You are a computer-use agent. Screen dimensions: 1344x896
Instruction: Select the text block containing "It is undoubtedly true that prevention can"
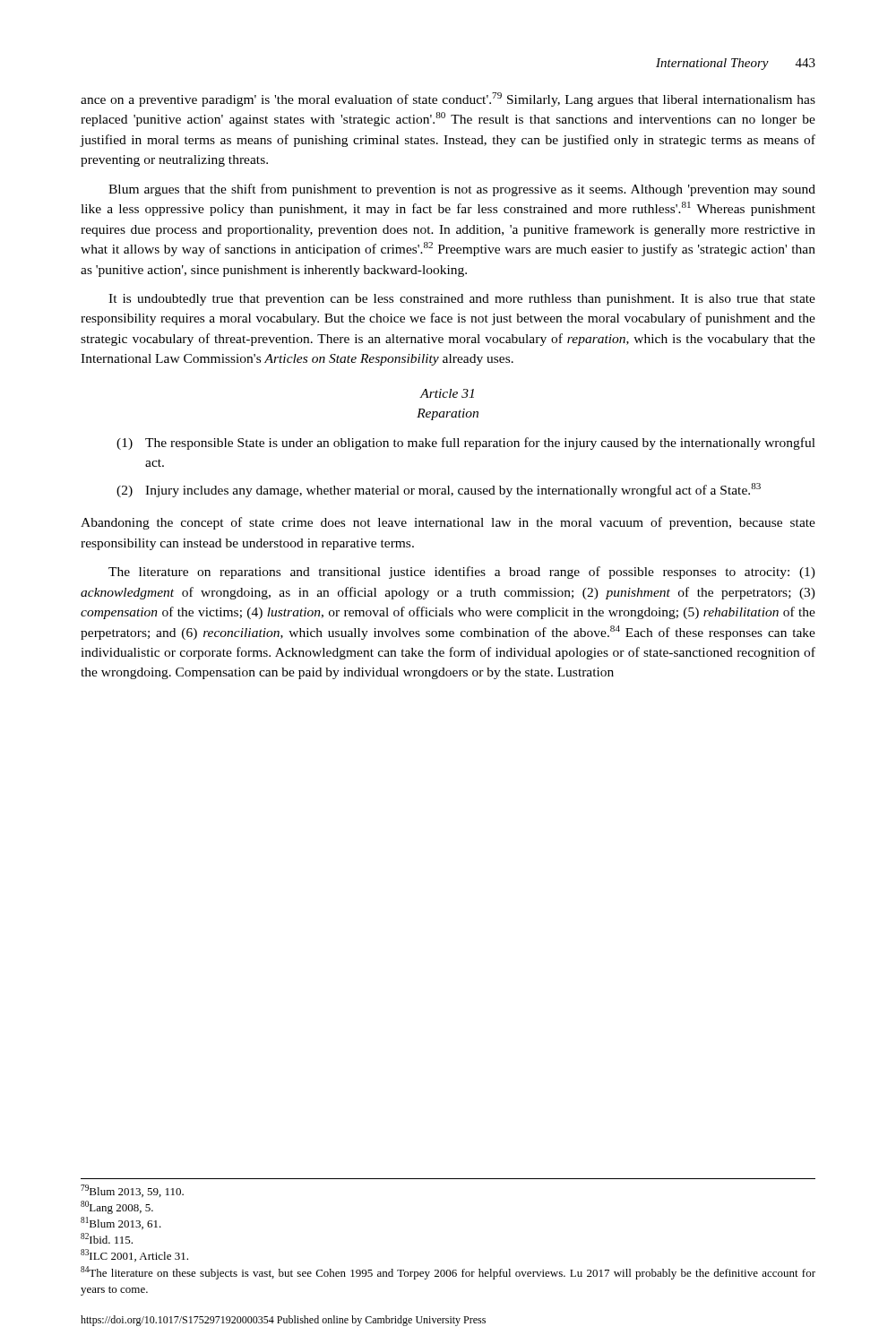point(448,329)
